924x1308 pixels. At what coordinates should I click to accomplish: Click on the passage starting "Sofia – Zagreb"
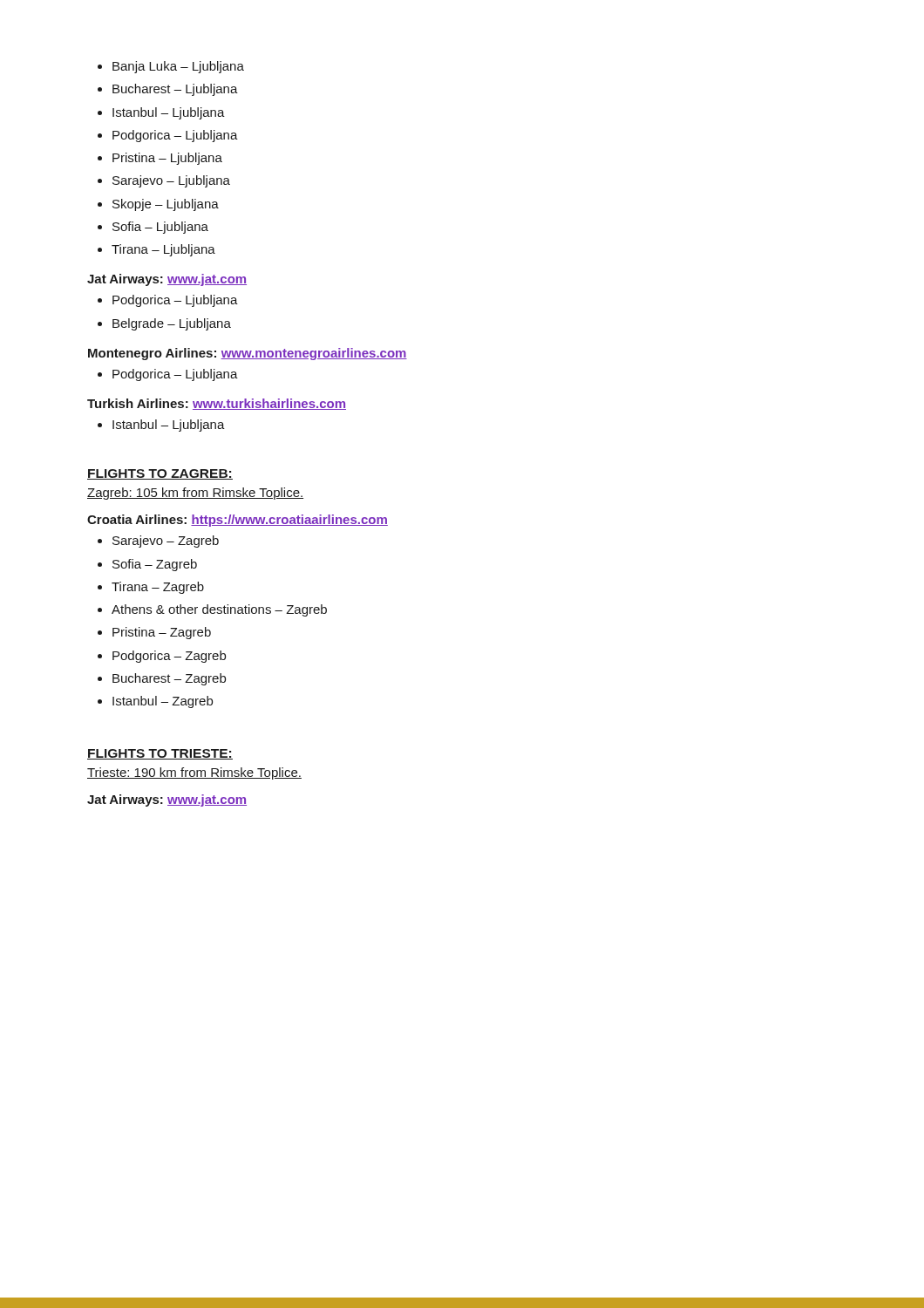[155, 565]
